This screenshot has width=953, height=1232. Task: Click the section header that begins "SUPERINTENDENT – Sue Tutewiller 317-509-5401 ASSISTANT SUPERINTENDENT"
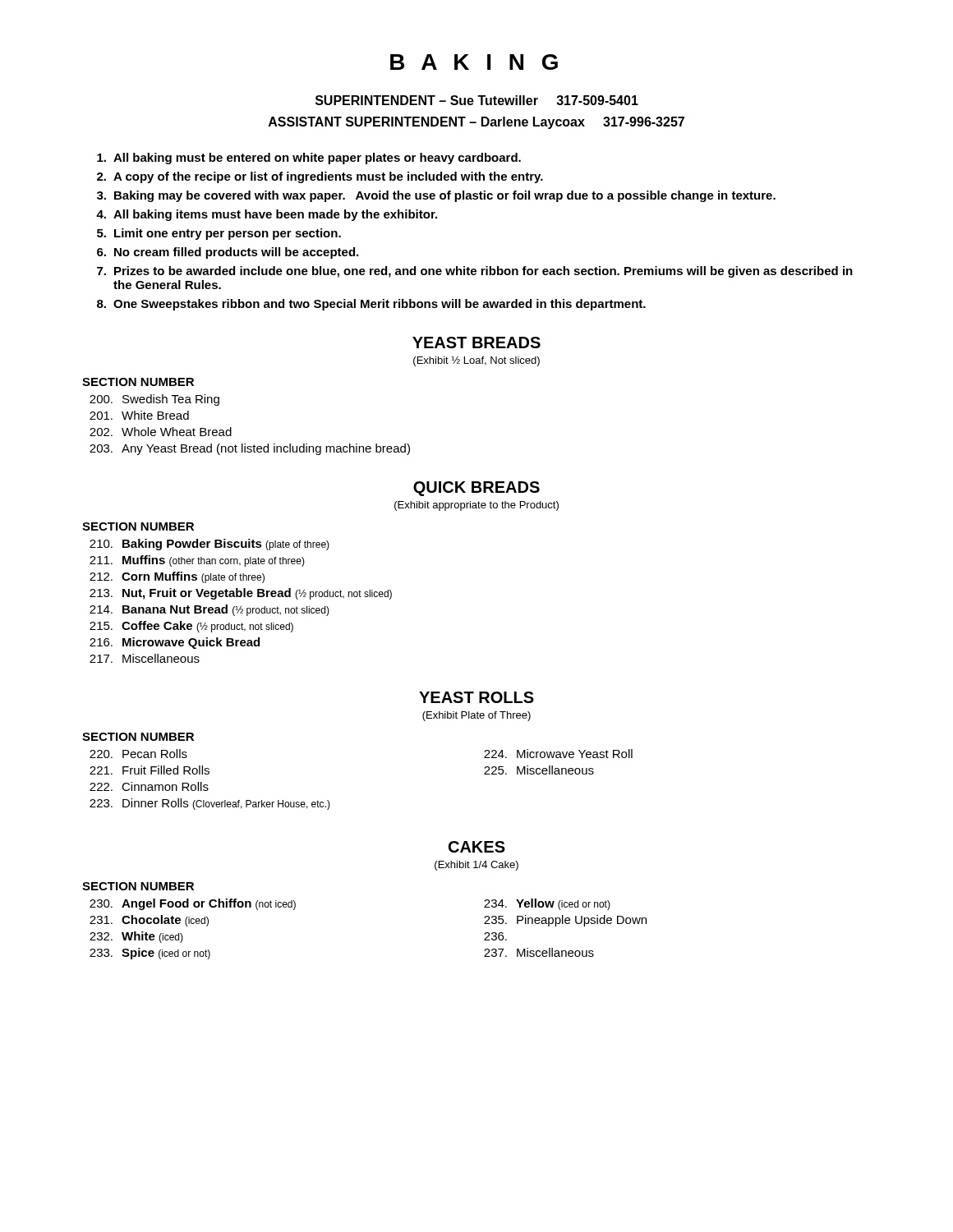(476, 111)
